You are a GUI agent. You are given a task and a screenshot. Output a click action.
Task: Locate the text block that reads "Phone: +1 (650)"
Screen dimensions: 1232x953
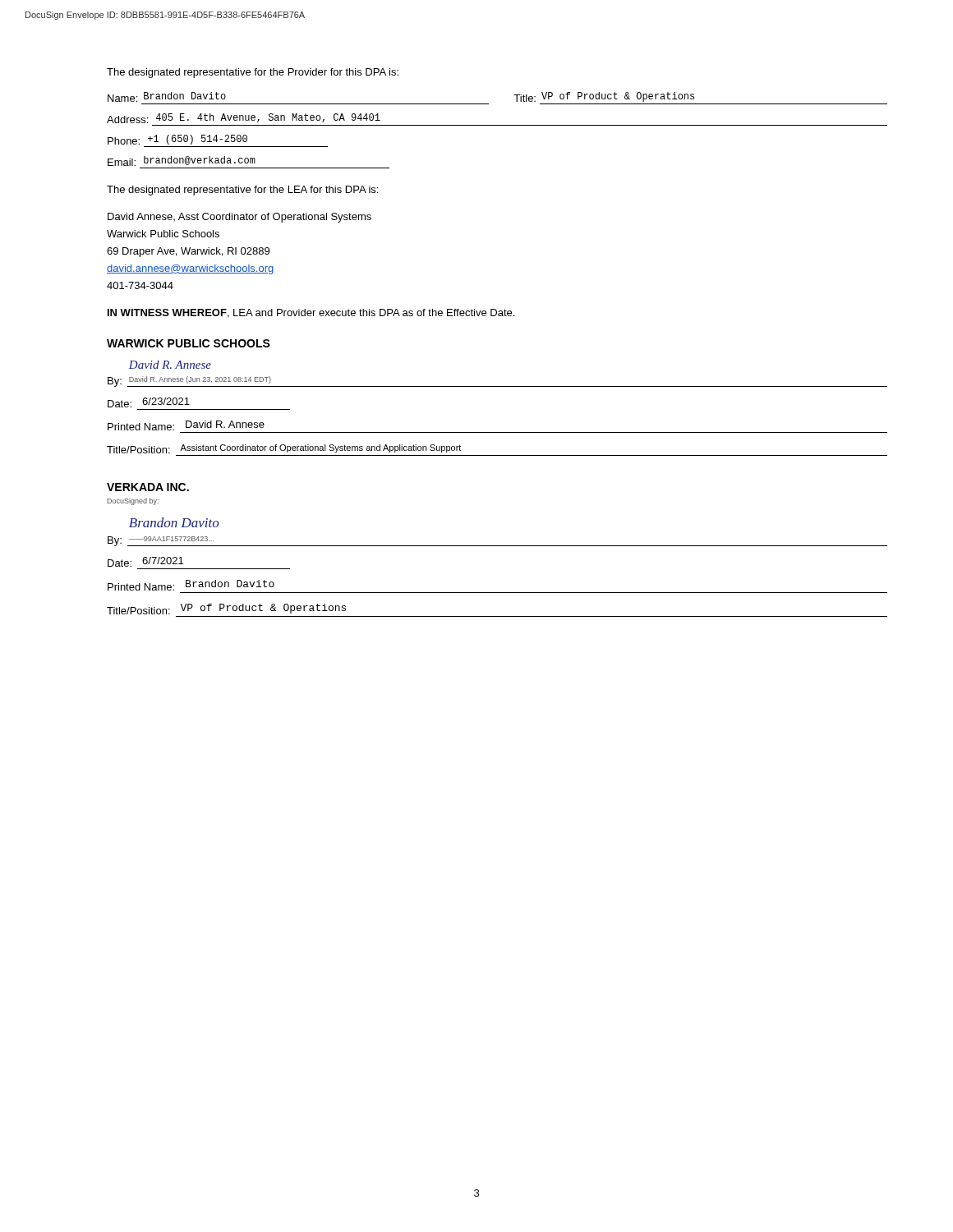(177, 140)
